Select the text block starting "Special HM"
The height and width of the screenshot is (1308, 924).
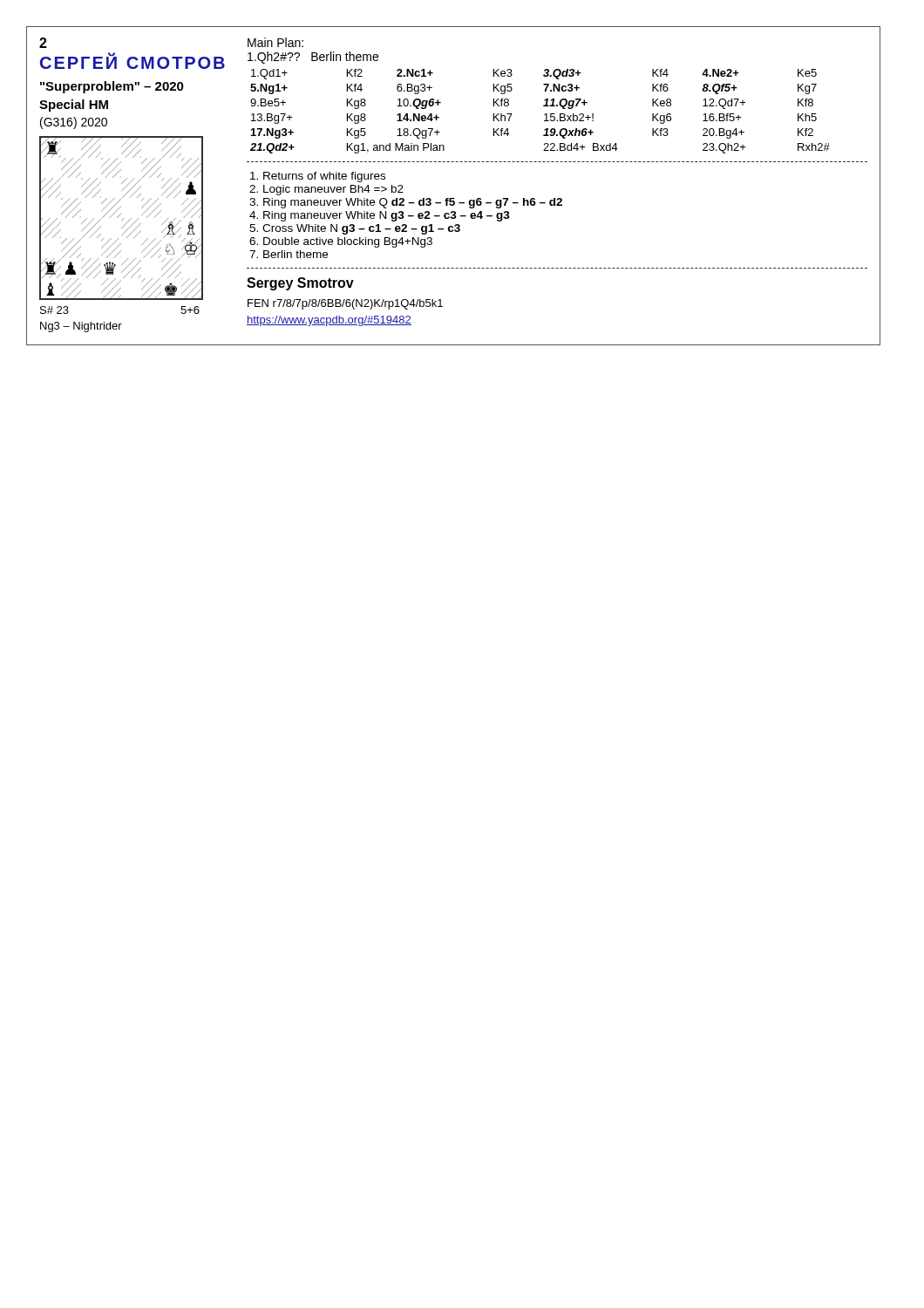(74, 104)
